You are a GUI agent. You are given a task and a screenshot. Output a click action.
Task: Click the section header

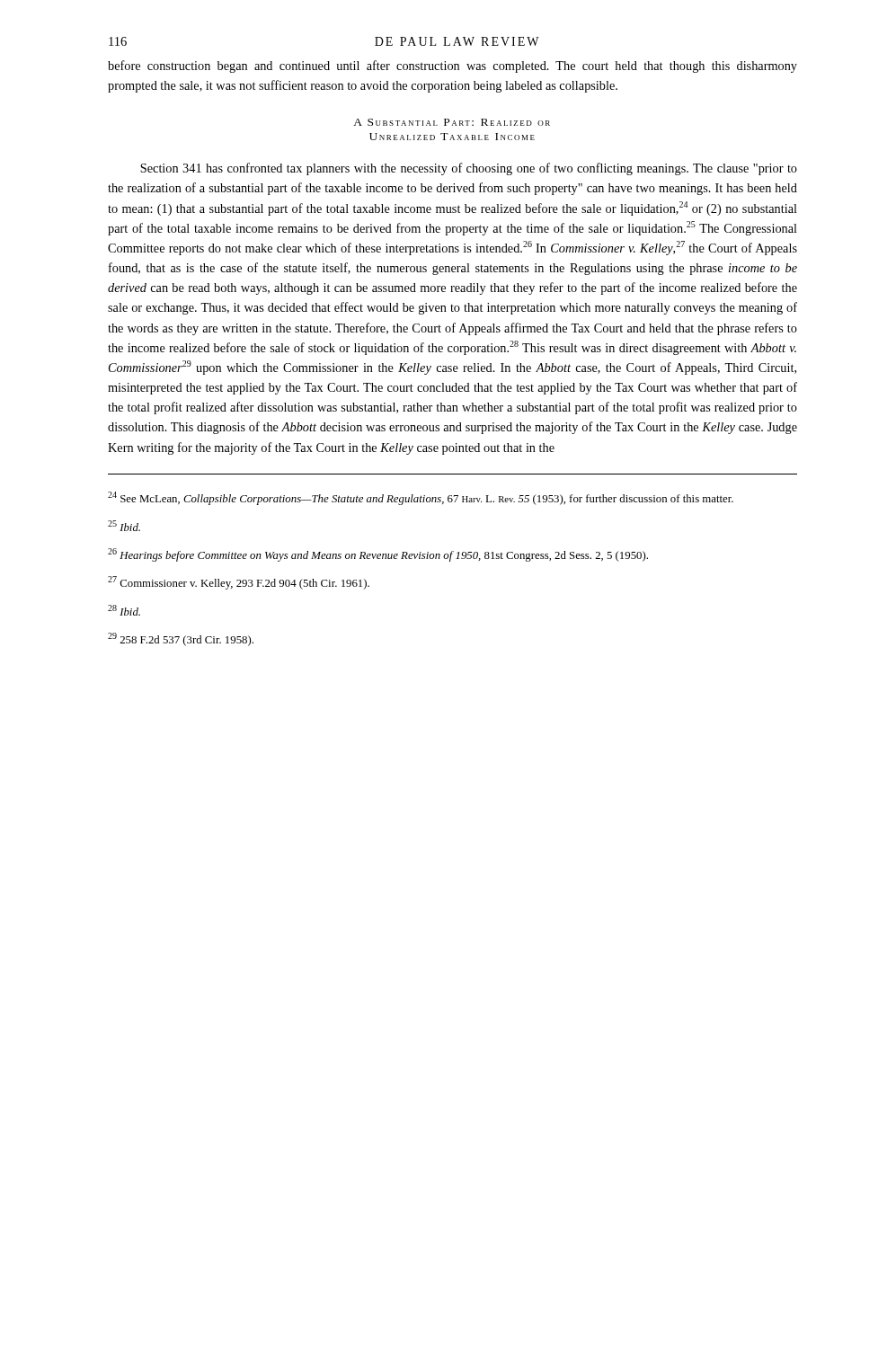coord(453,130)
